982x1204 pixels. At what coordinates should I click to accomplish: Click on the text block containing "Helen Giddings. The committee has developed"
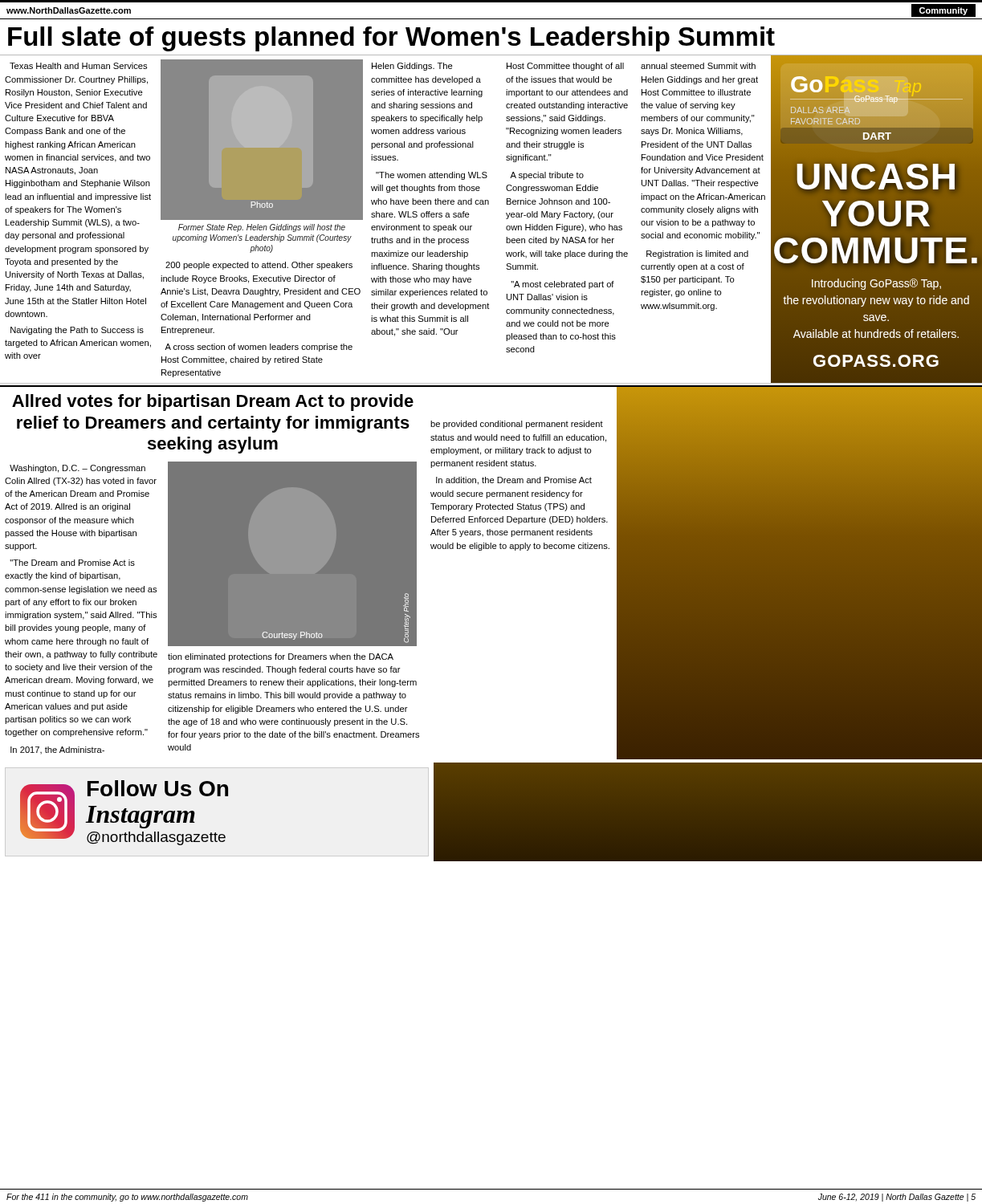click(427, 112)
